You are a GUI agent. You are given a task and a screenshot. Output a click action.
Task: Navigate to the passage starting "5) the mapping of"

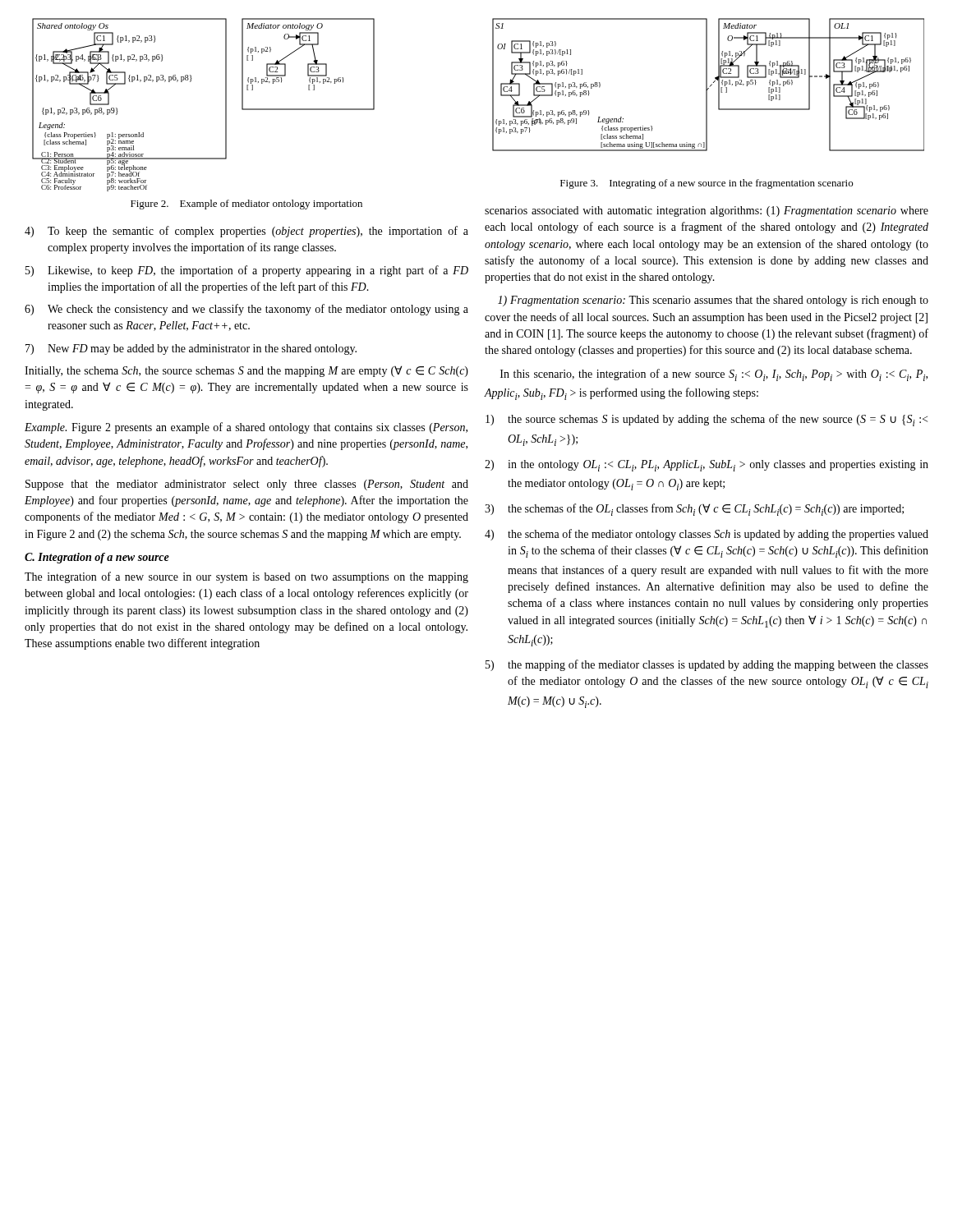(x=707, y=685)
